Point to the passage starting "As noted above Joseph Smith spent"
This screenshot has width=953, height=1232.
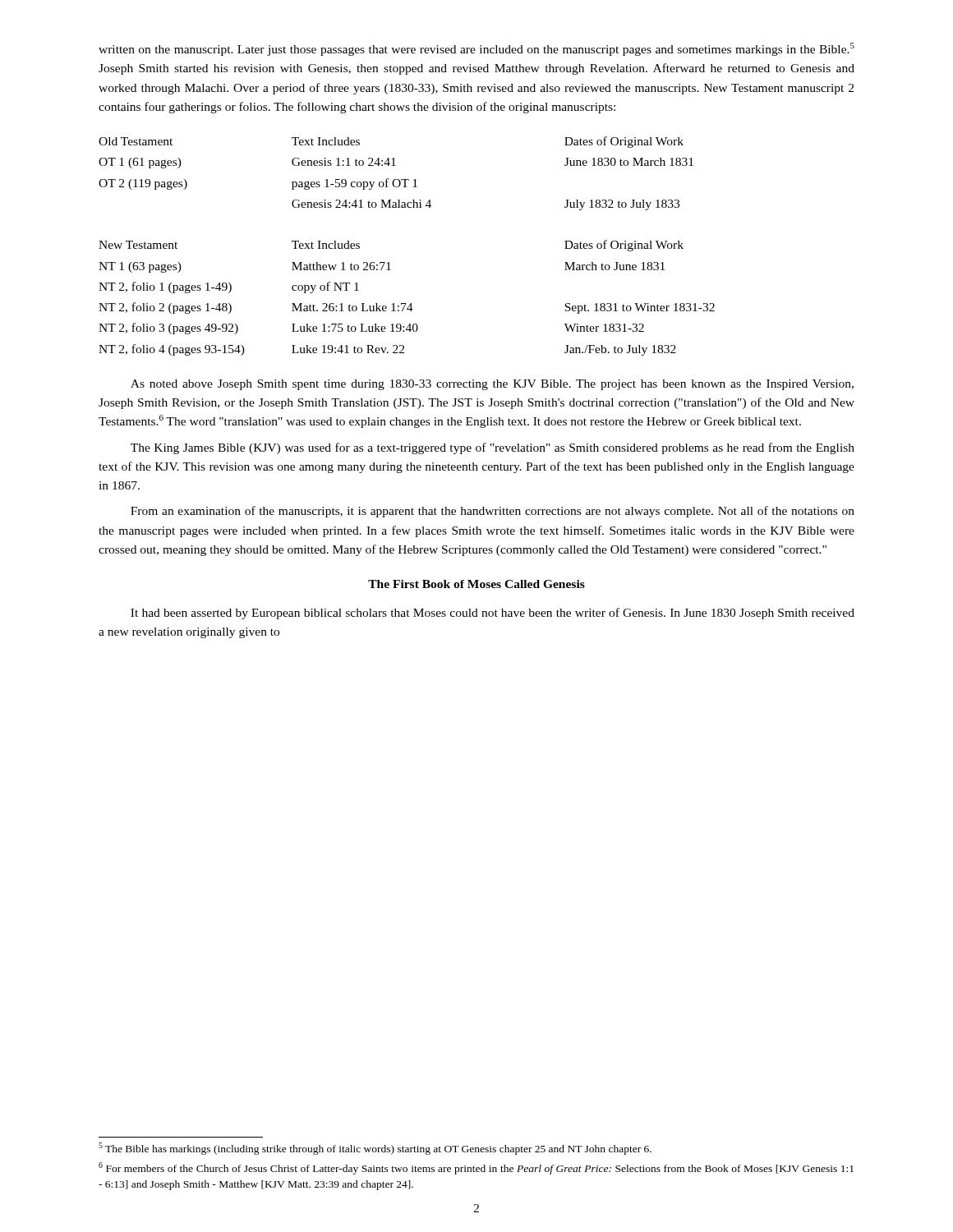pyautogui.click(x=476, y=402)
